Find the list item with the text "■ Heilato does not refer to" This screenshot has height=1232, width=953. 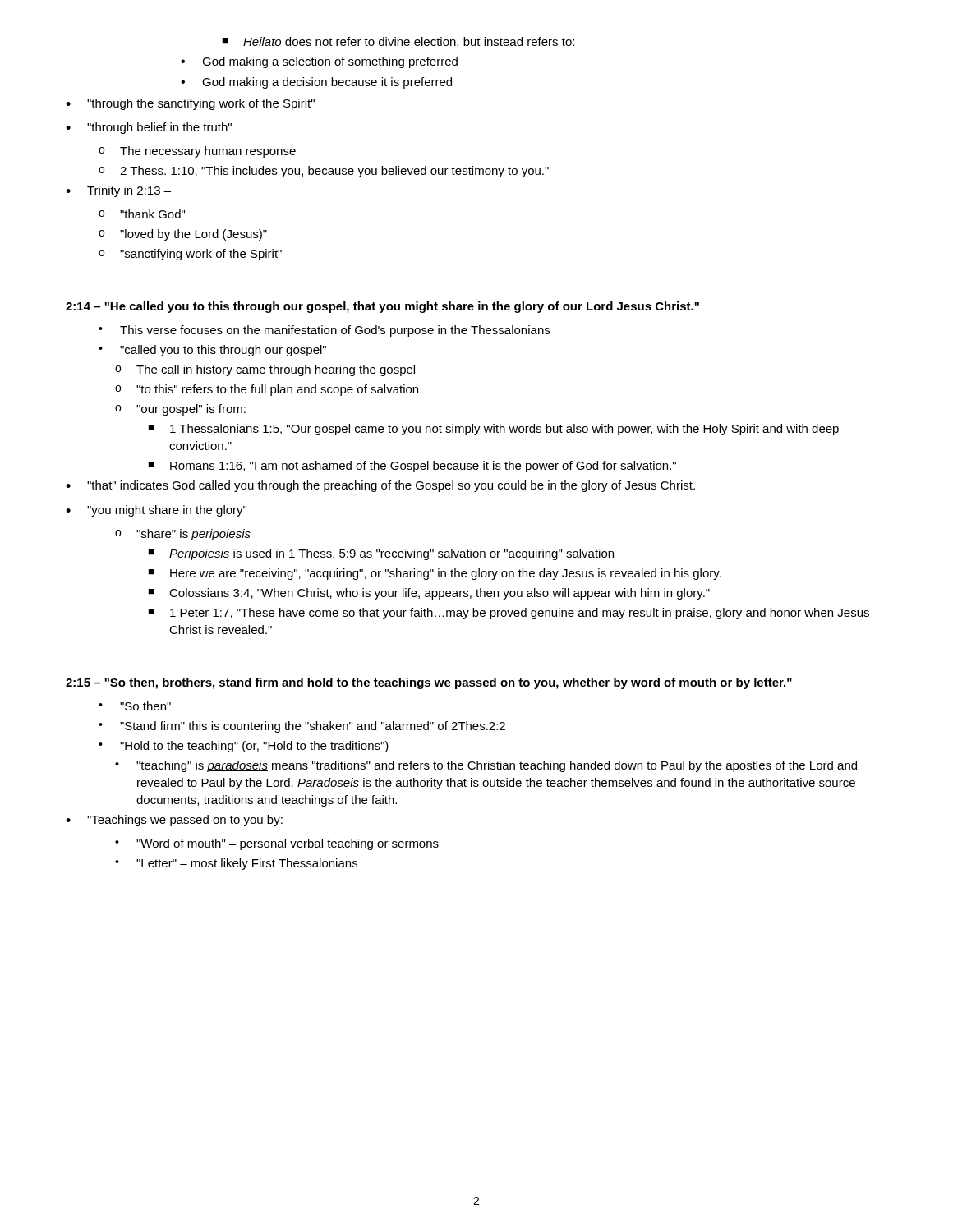tap(555, 42)
